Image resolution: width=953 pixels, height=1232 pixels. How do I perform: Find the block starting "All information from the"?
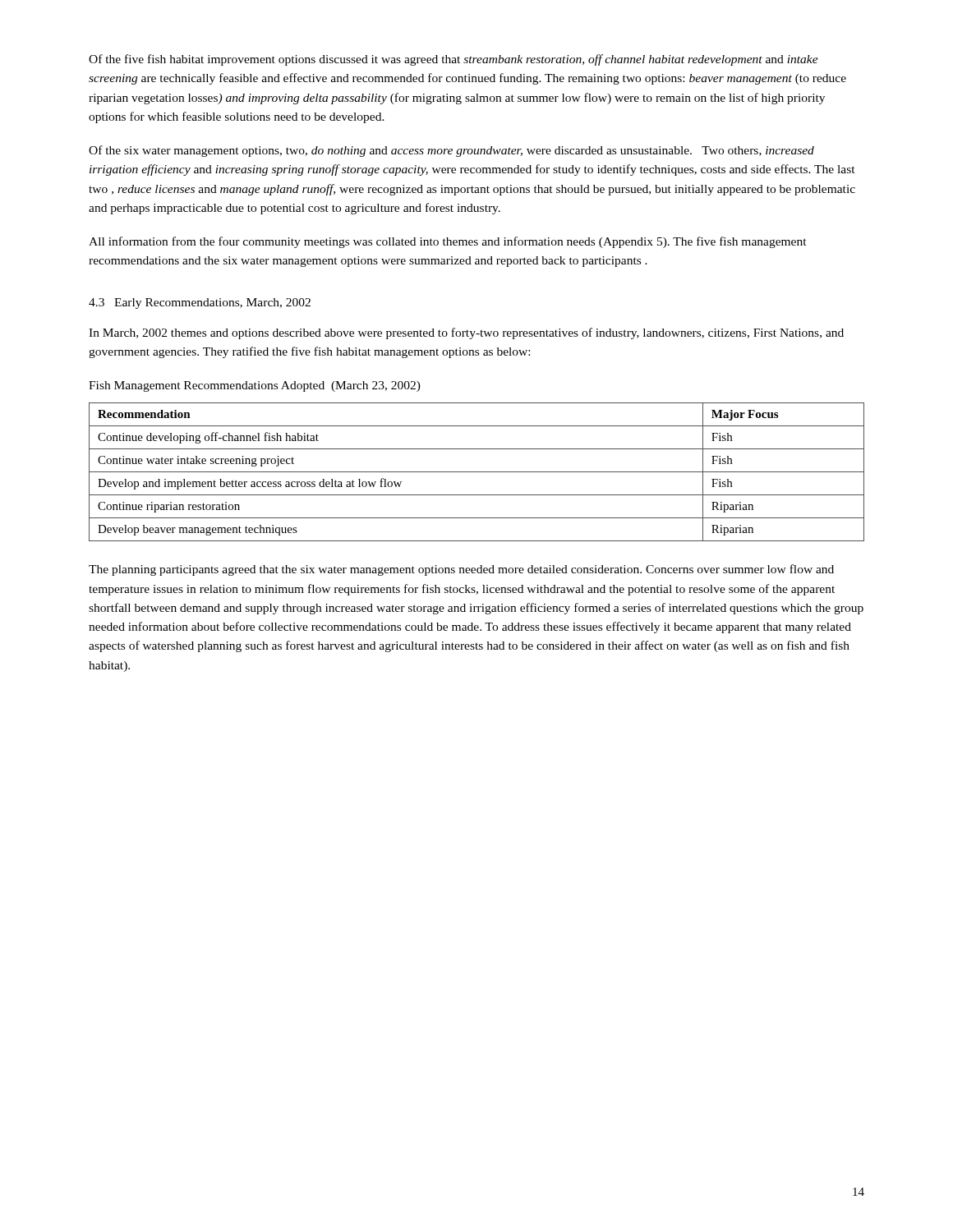448,251
